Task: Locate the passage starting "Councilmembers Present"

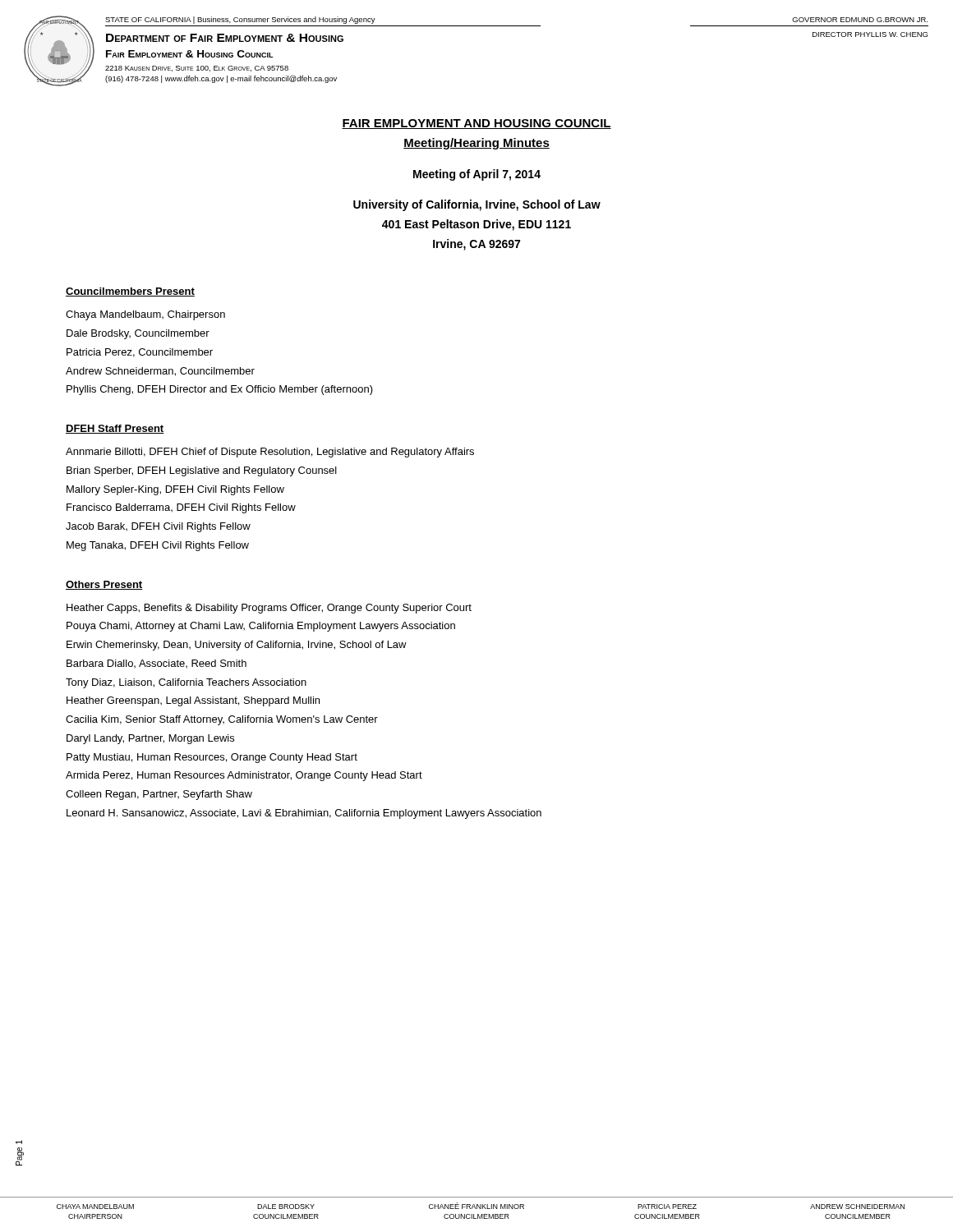Action: (x=130, y=291)
